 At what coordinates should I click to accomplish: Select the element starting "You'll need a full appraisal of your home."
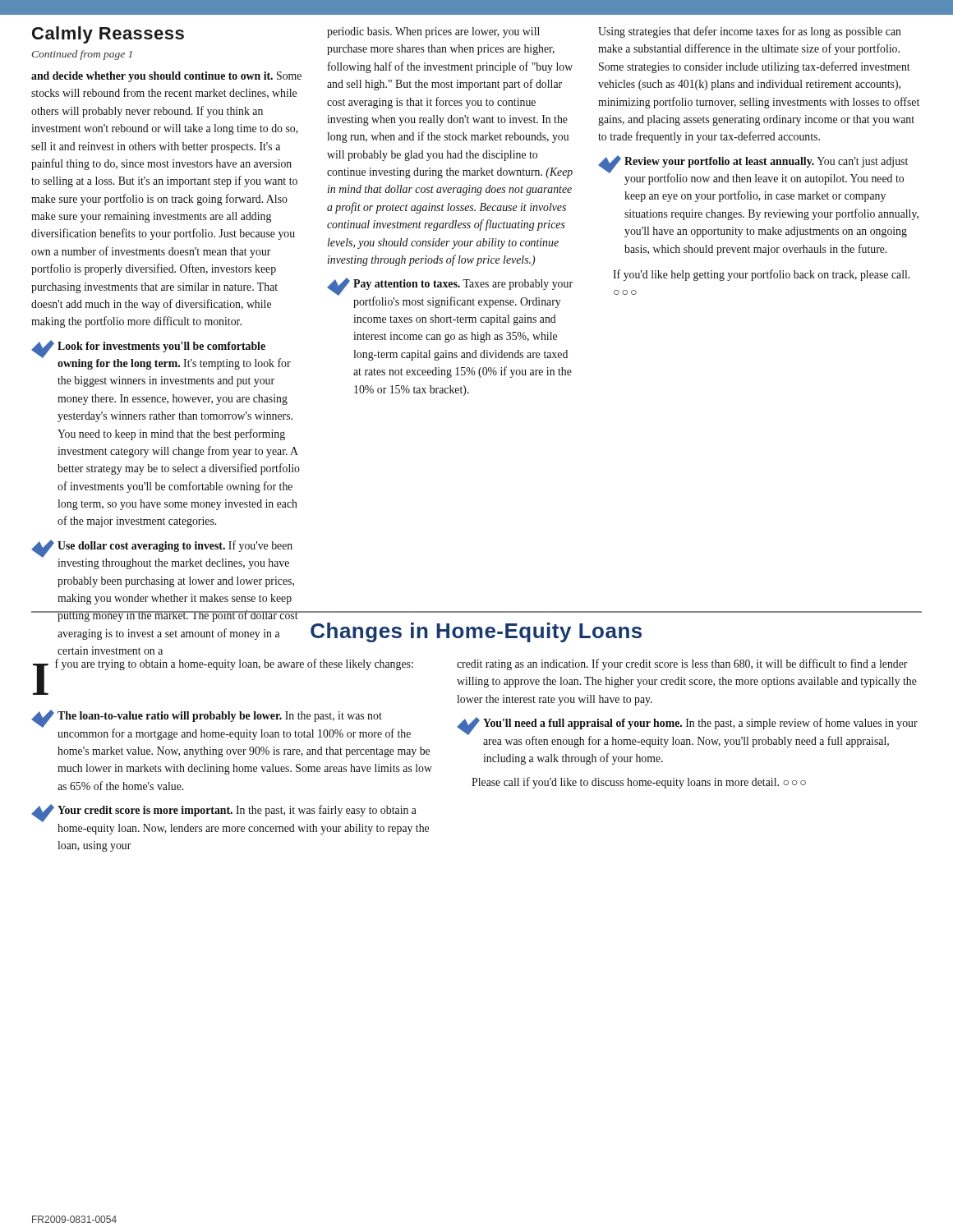tap(689, 741)
